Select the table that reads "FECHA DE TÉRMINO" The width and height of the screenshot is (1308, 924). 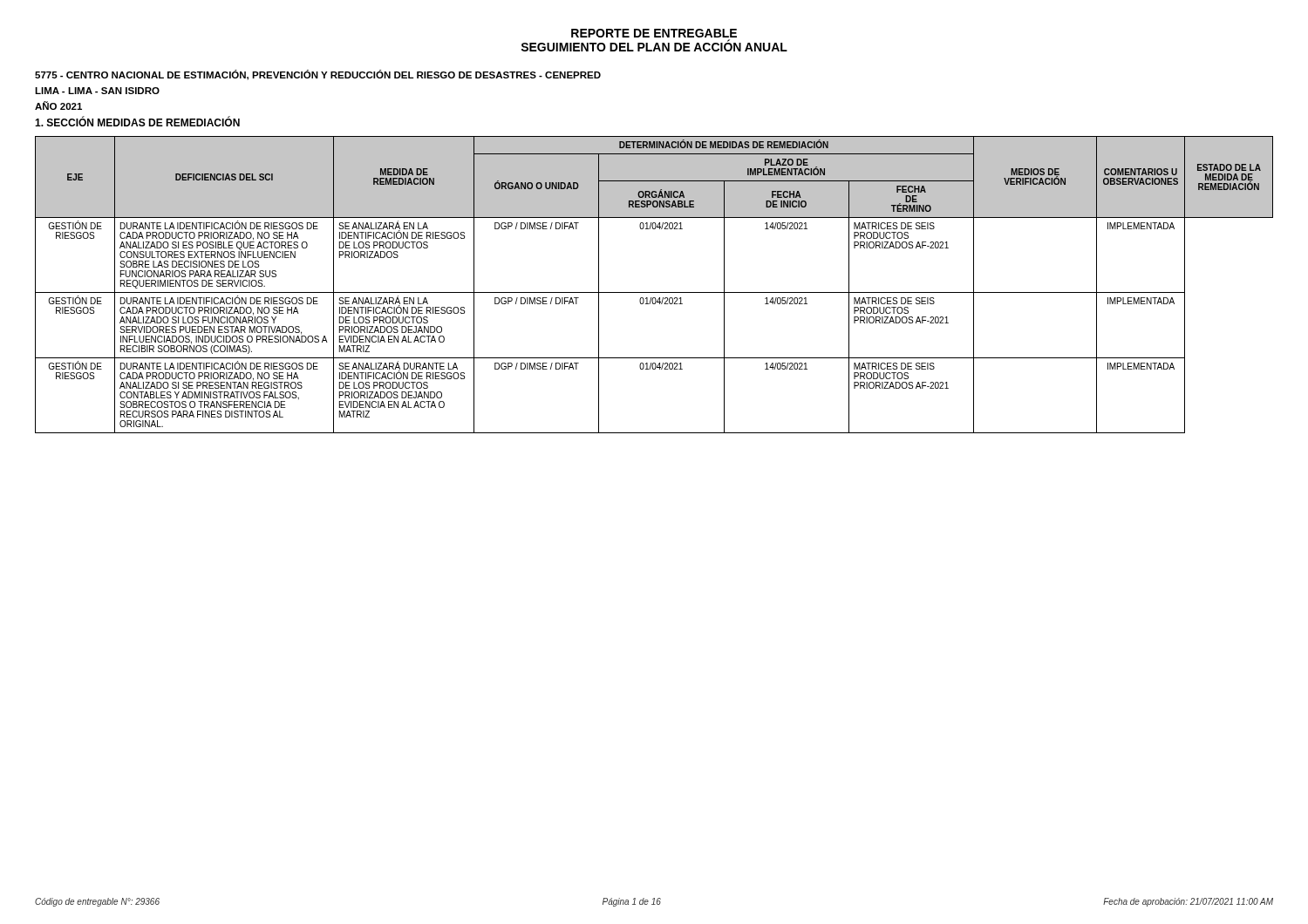coord(654,285)
